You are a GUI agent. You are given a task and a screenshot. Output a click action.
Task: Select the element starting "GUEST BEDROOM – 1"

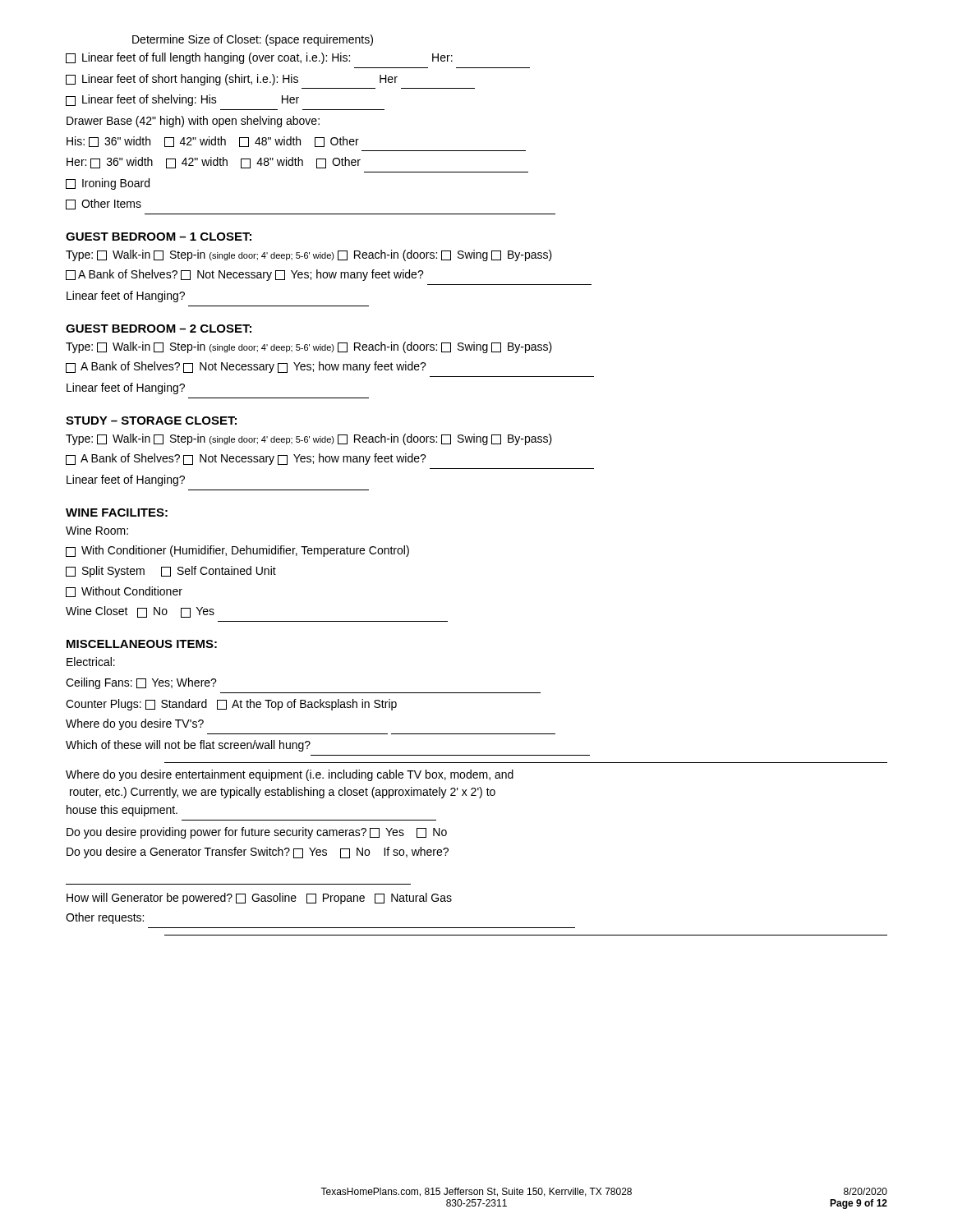coord(159,236)
